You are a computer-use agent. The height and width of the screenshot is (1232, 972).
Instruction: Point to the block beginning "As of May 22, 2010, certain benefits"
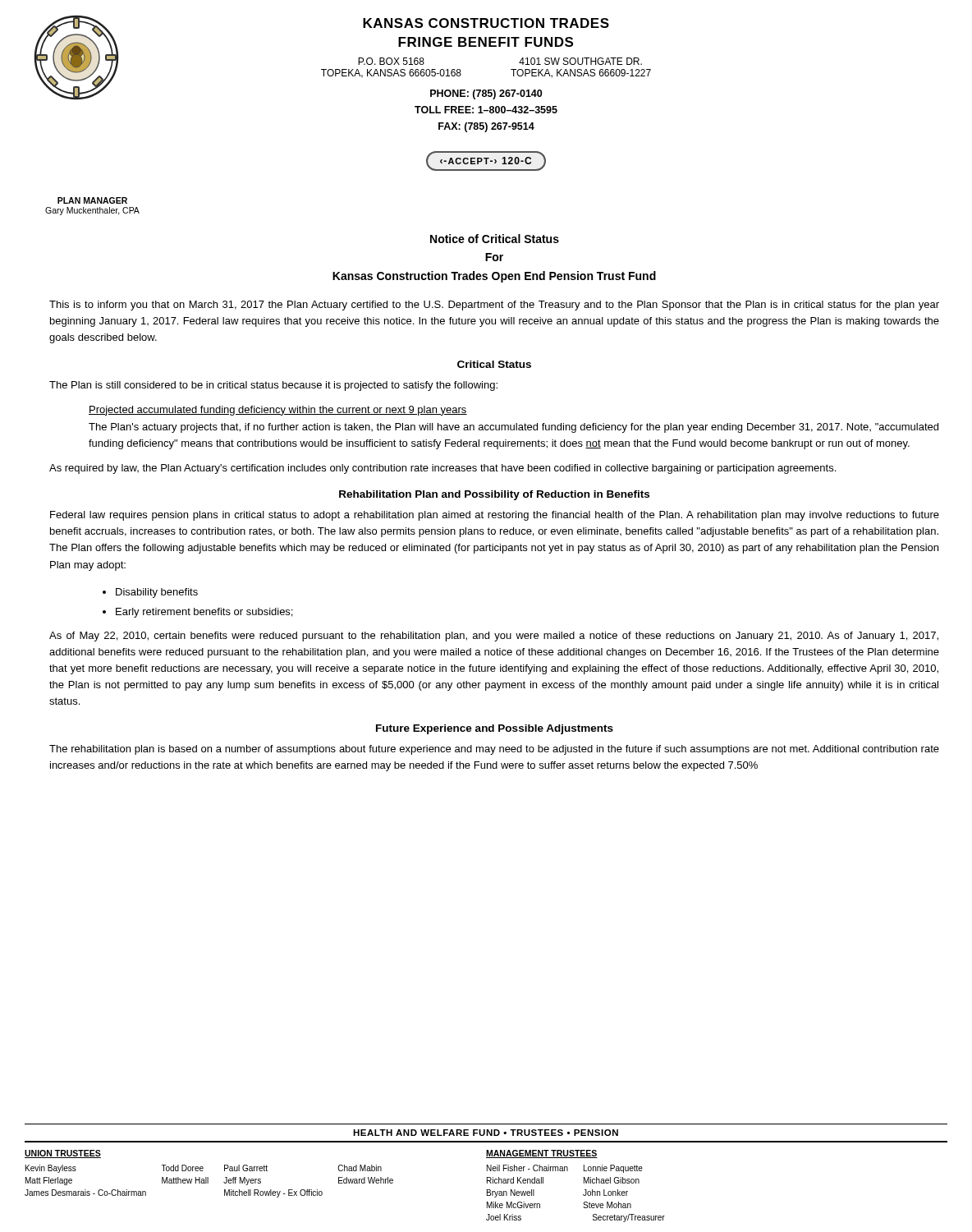point(494,668)
